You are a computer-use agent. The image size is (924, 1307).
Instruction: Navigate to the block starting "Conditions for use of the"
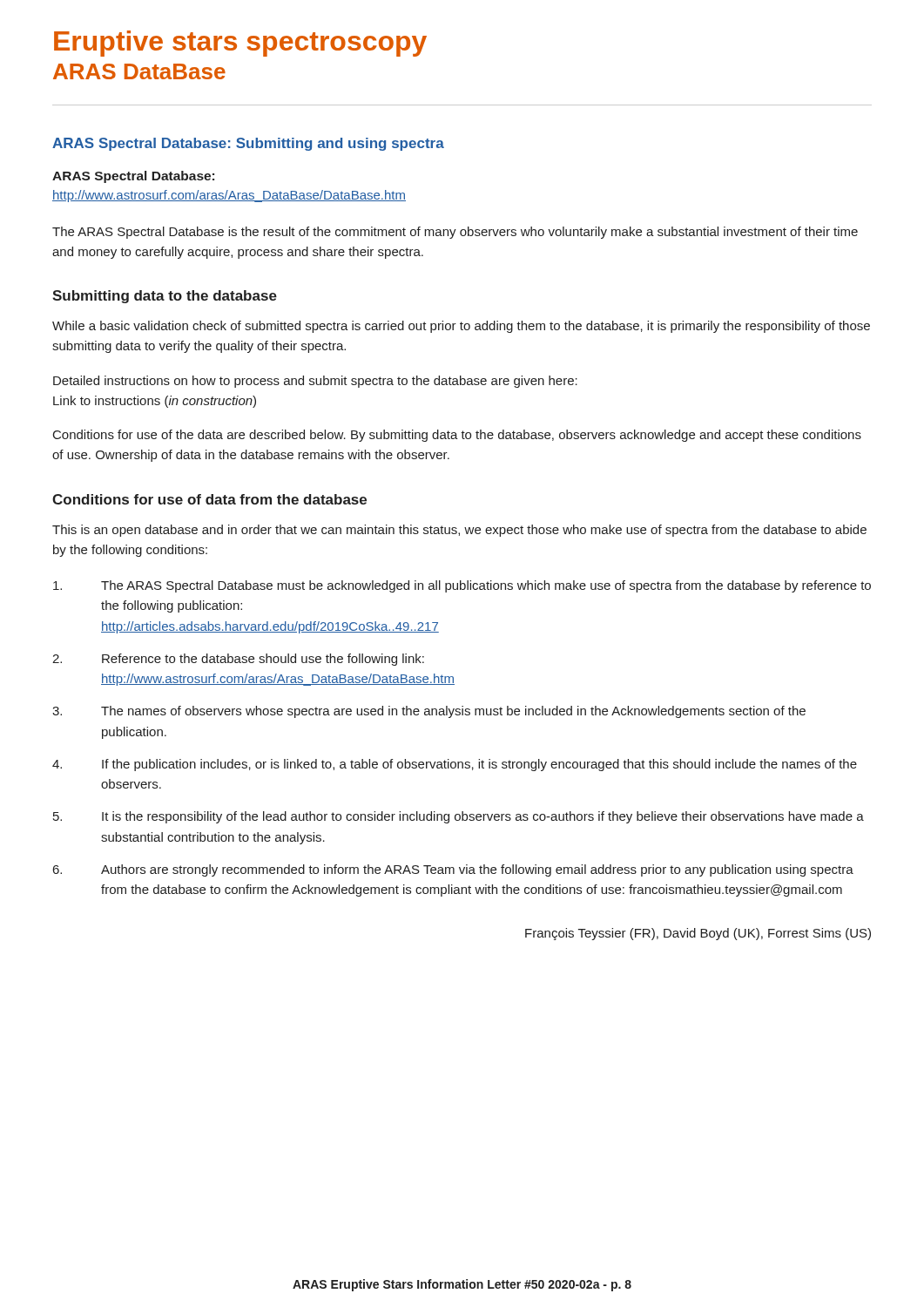click(457, 445)
